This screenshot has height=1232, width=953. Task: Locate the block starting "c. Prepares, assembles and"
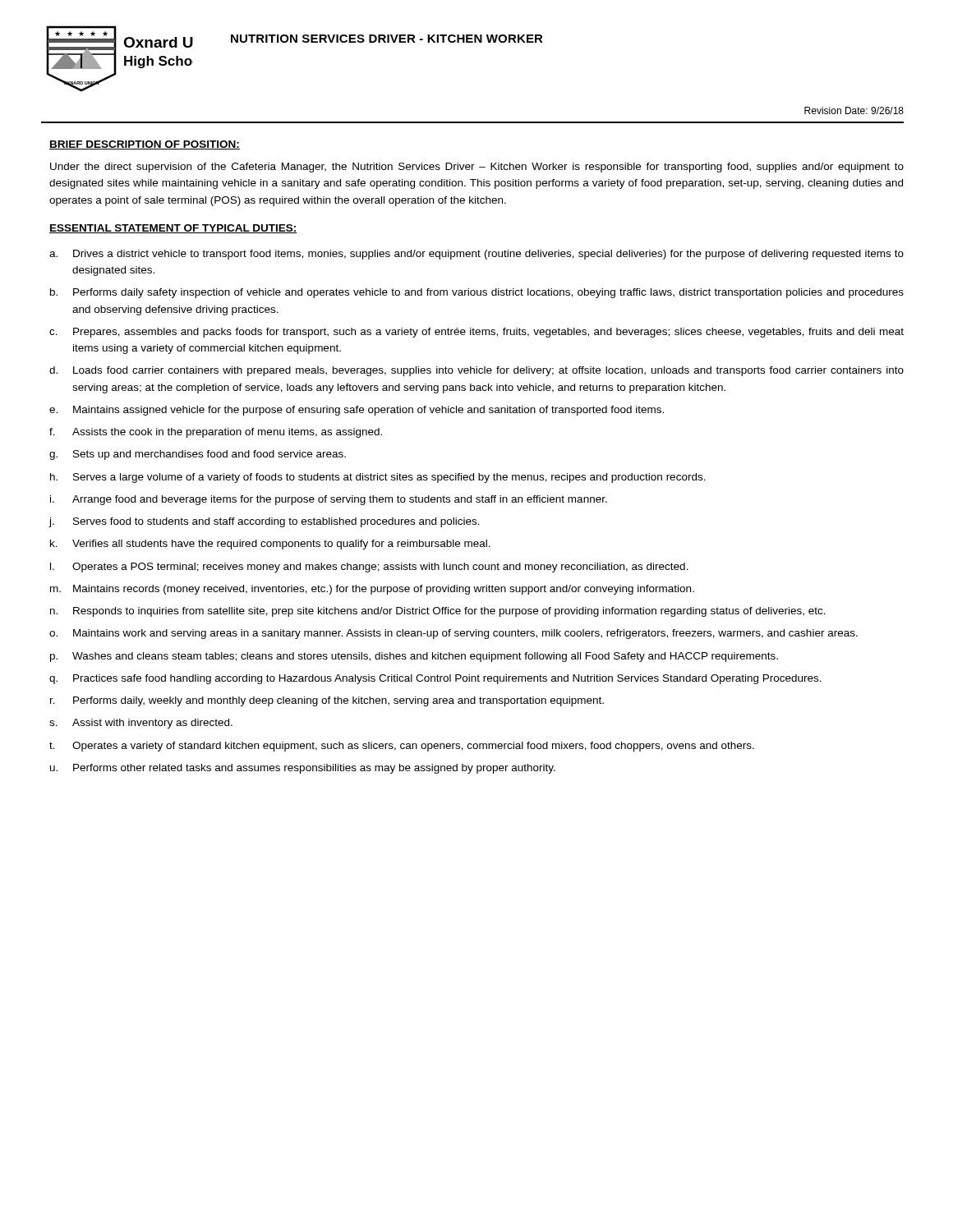[476, 340]
